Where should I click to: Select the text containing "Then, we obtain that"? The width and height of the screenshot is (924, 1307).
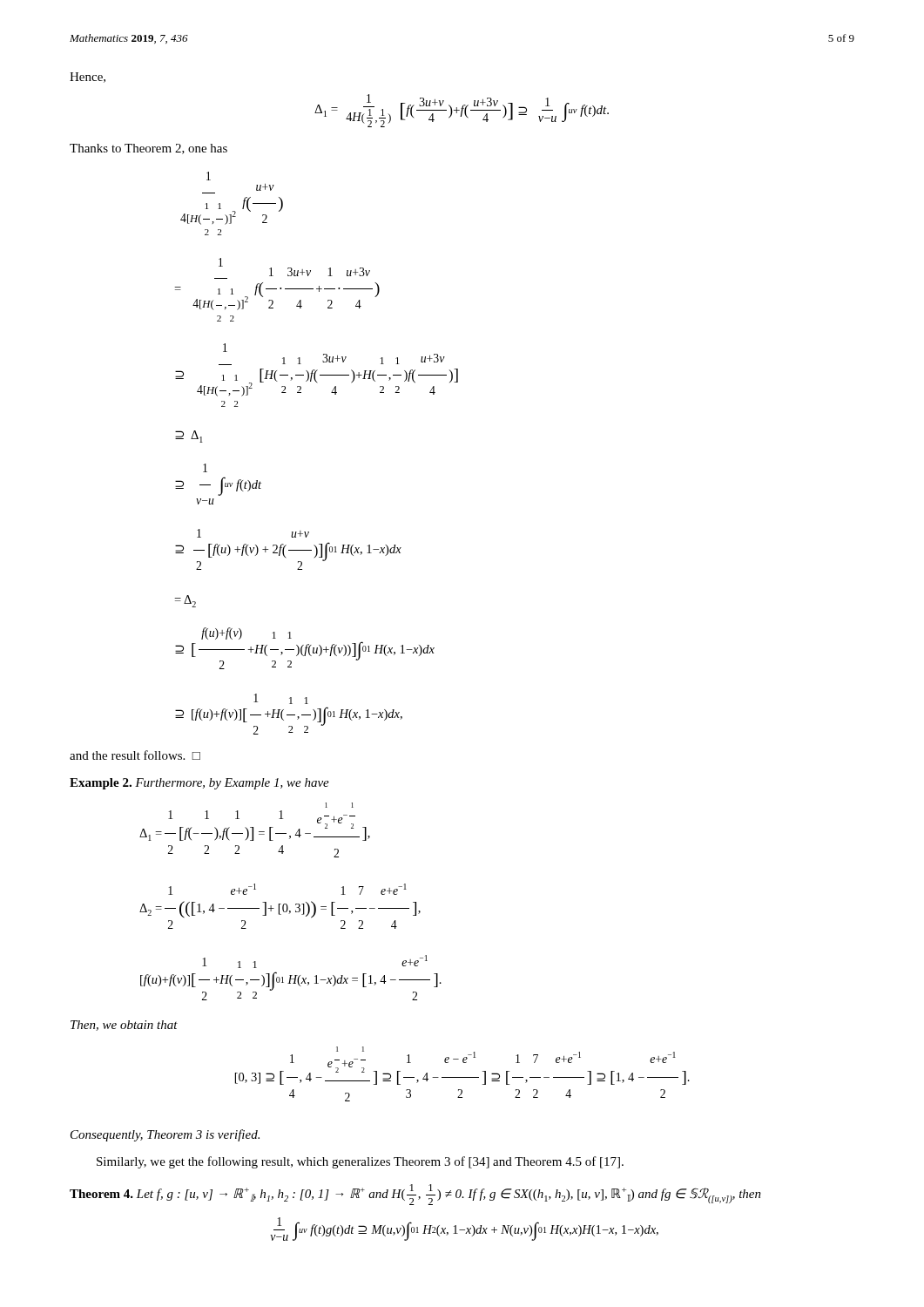click(x=123, y=1024)
